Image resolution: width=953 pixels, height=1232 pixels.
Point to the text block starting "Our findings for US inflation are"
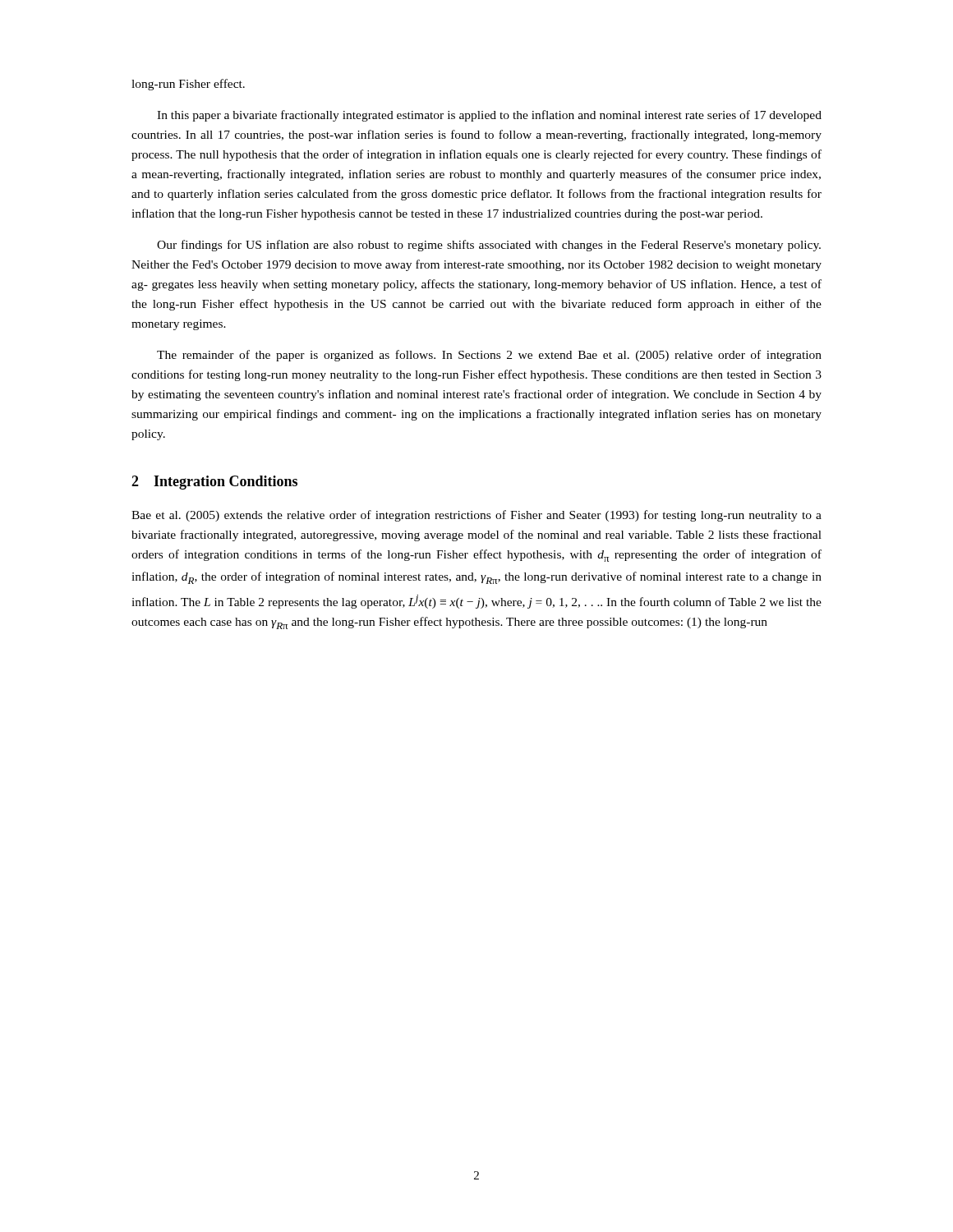(x=476, y=284)
